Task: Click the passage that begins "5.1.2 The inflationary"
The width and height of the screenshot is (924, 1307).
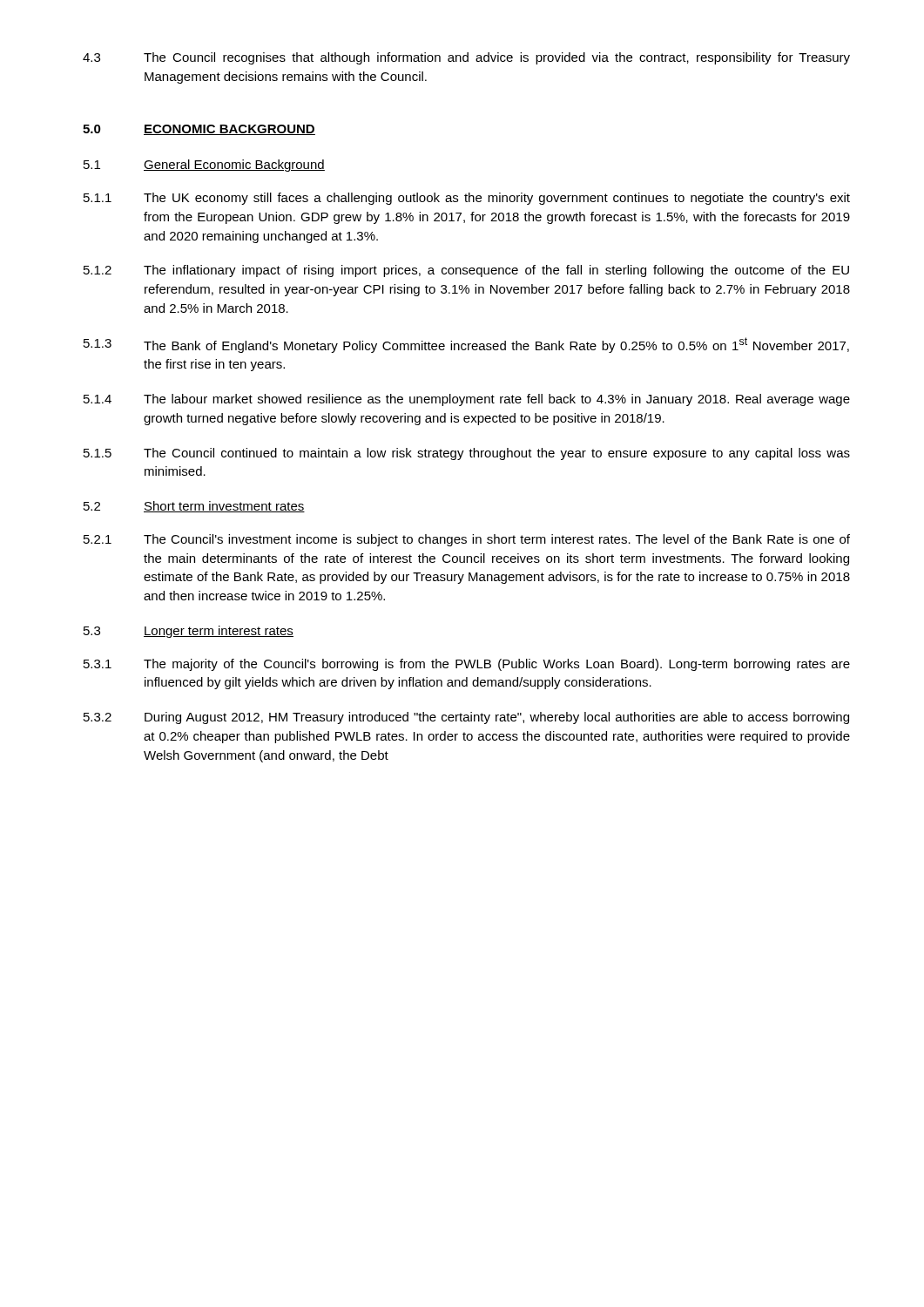Action: tap(466, 289)
